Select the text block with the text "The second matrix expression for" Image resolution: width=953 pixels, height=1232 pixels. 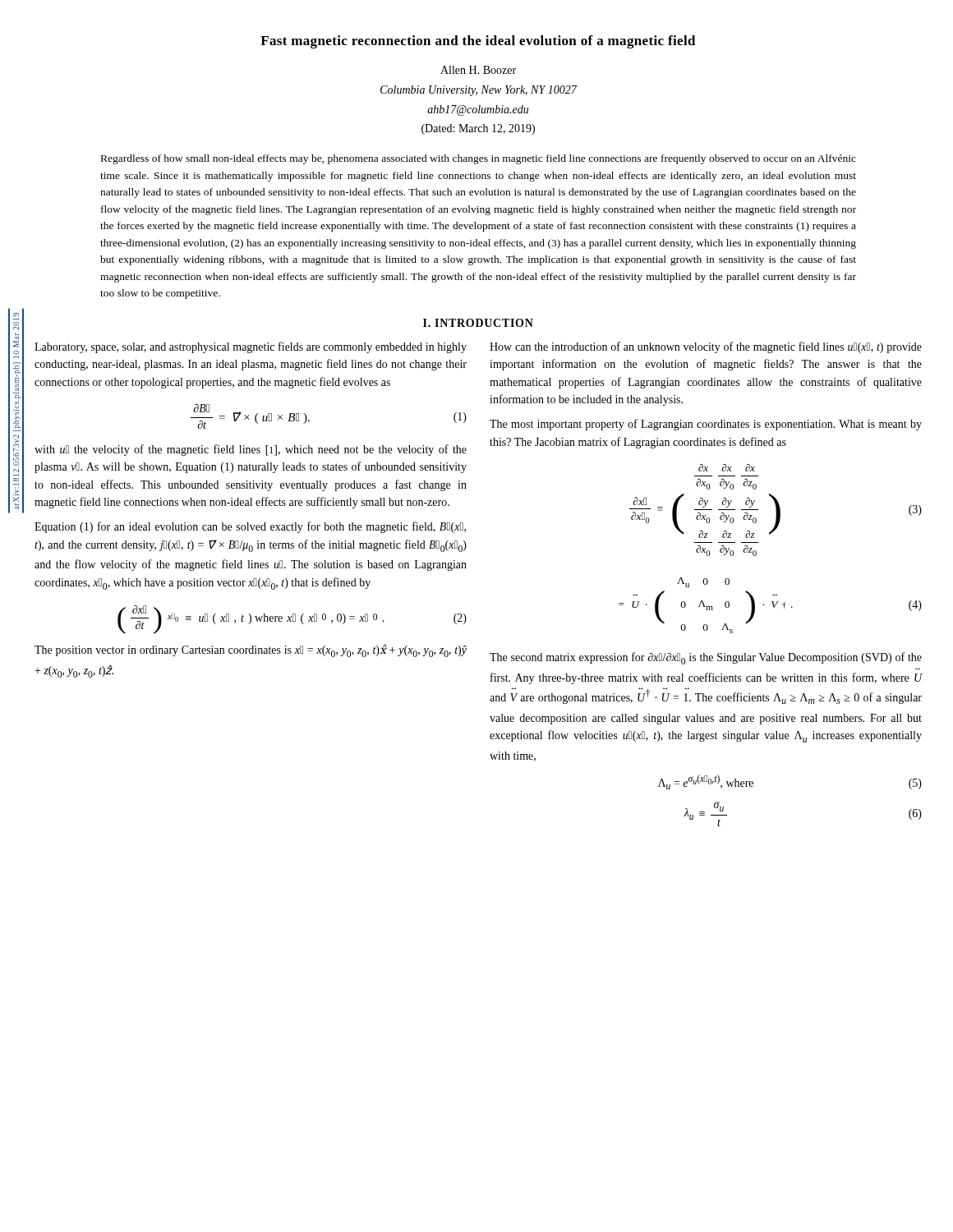[706, 707]
